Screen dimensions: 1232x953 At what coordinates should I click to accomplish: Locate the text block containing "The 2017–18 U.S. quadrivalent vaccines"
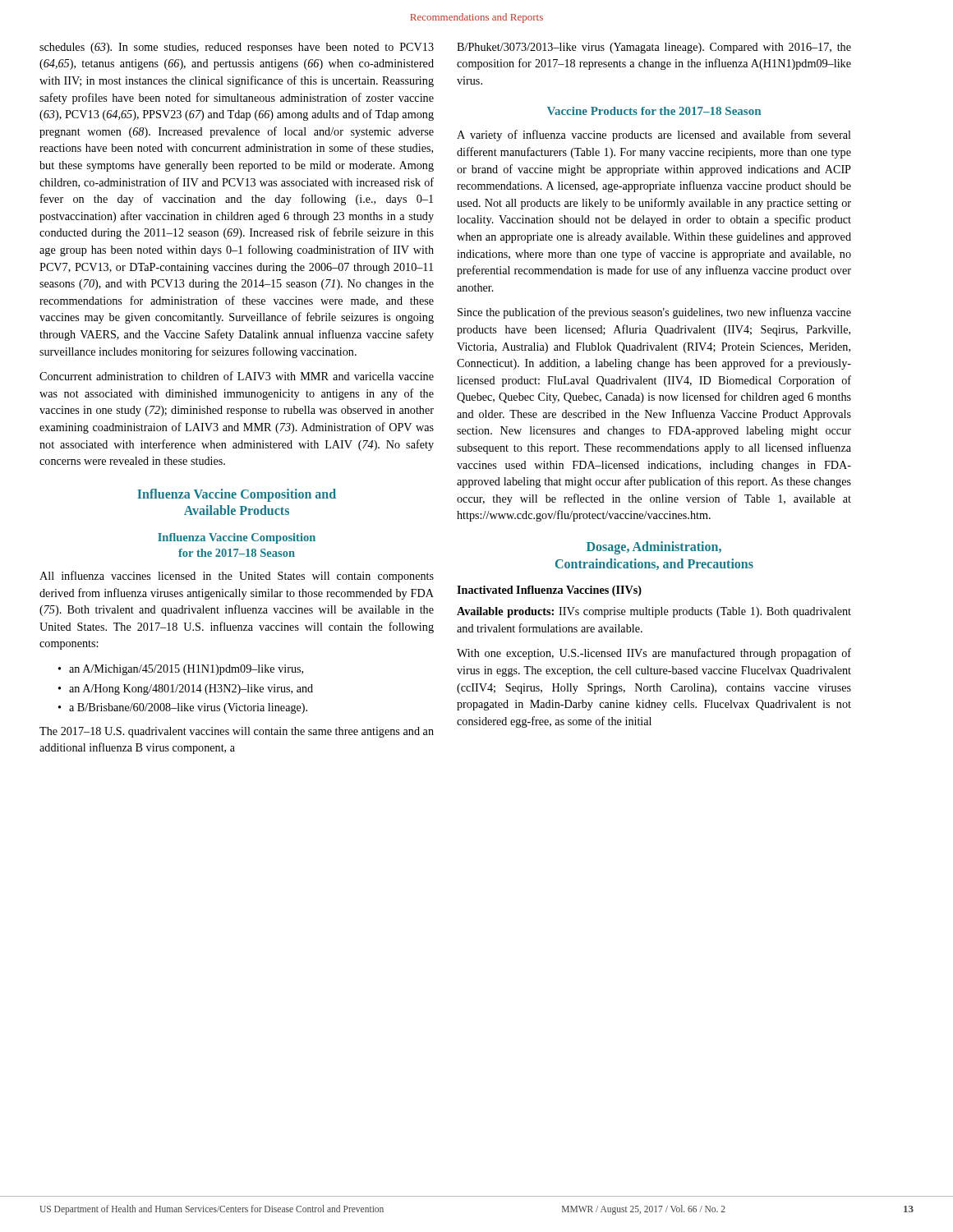(237, 739)
